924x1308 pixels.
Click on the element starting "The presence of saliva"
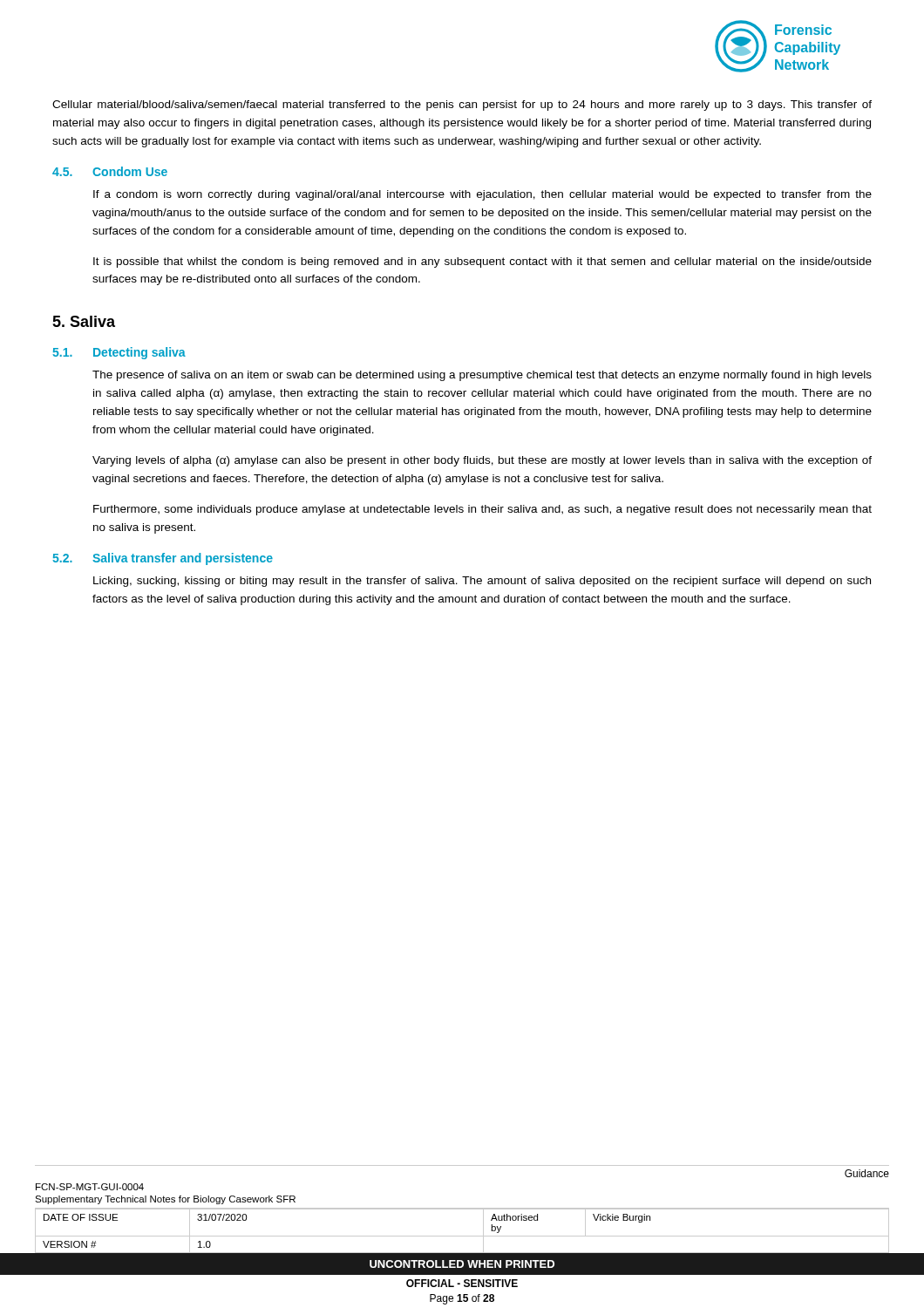pos(482,402)
